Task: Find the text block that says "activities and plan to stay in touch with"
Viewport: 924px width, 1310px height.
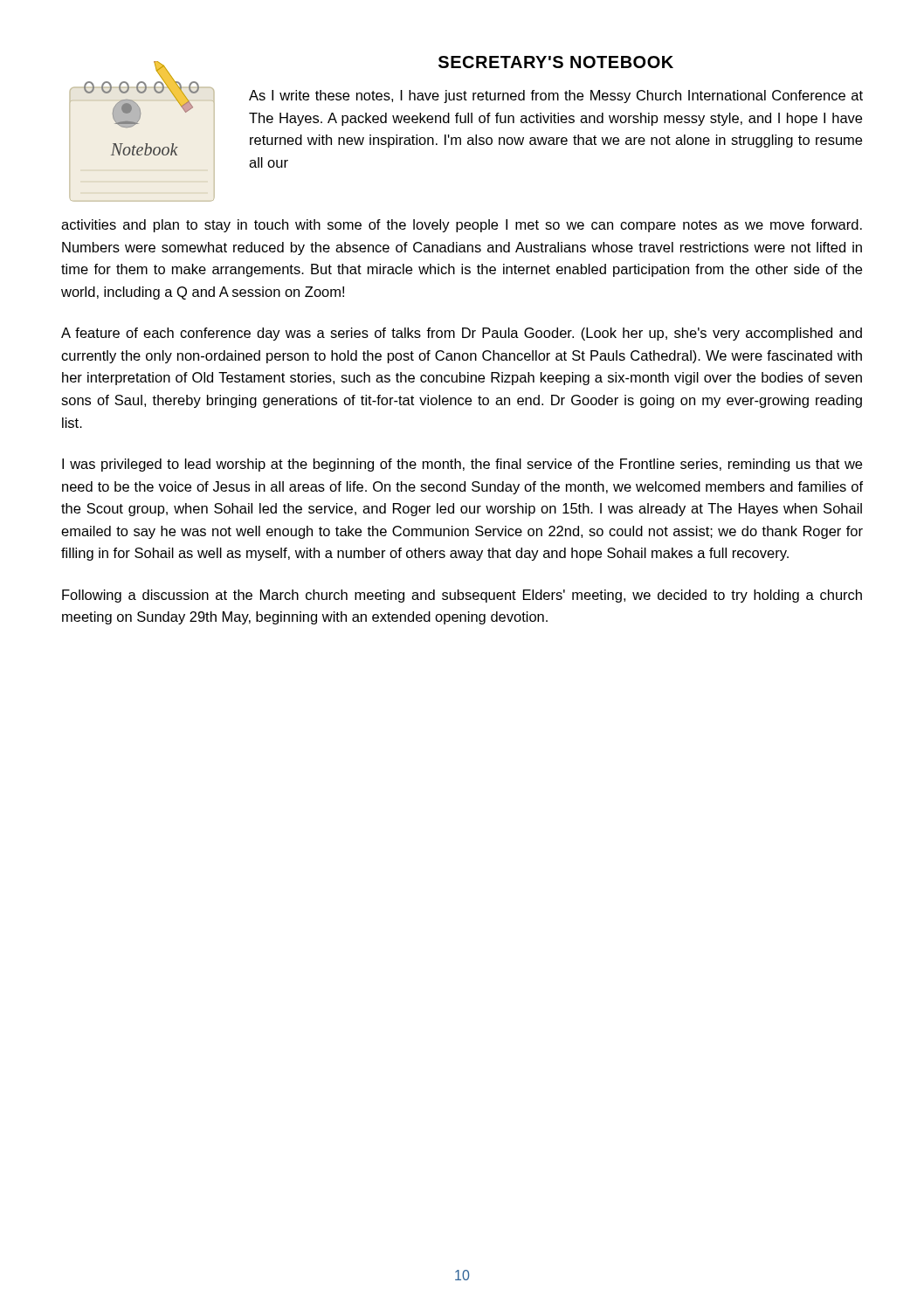Action: (462, 258)
